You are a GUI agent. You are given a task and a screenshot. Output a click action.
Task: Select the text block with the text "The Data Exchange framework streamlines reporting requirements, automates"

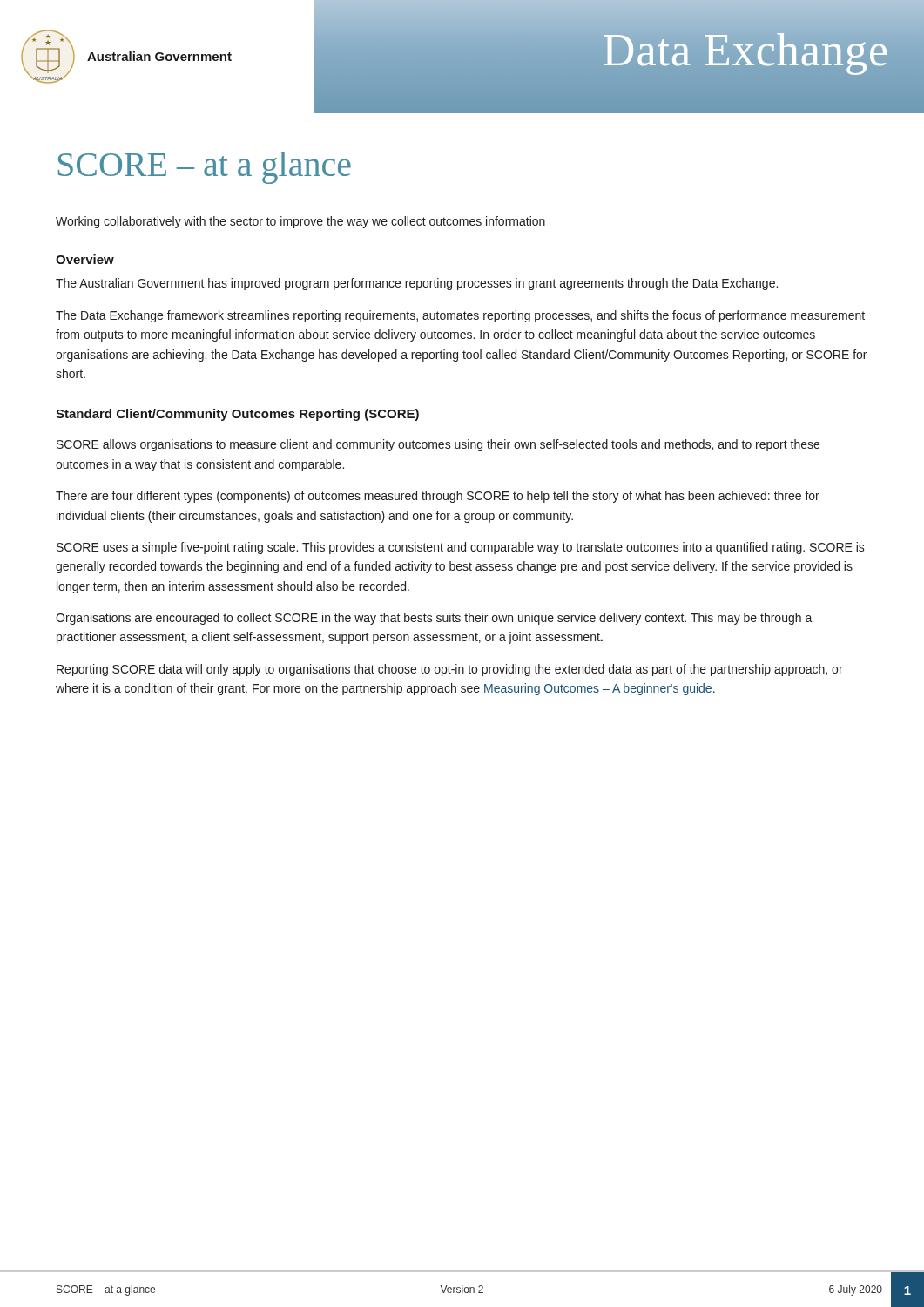[x=462, y=345]
